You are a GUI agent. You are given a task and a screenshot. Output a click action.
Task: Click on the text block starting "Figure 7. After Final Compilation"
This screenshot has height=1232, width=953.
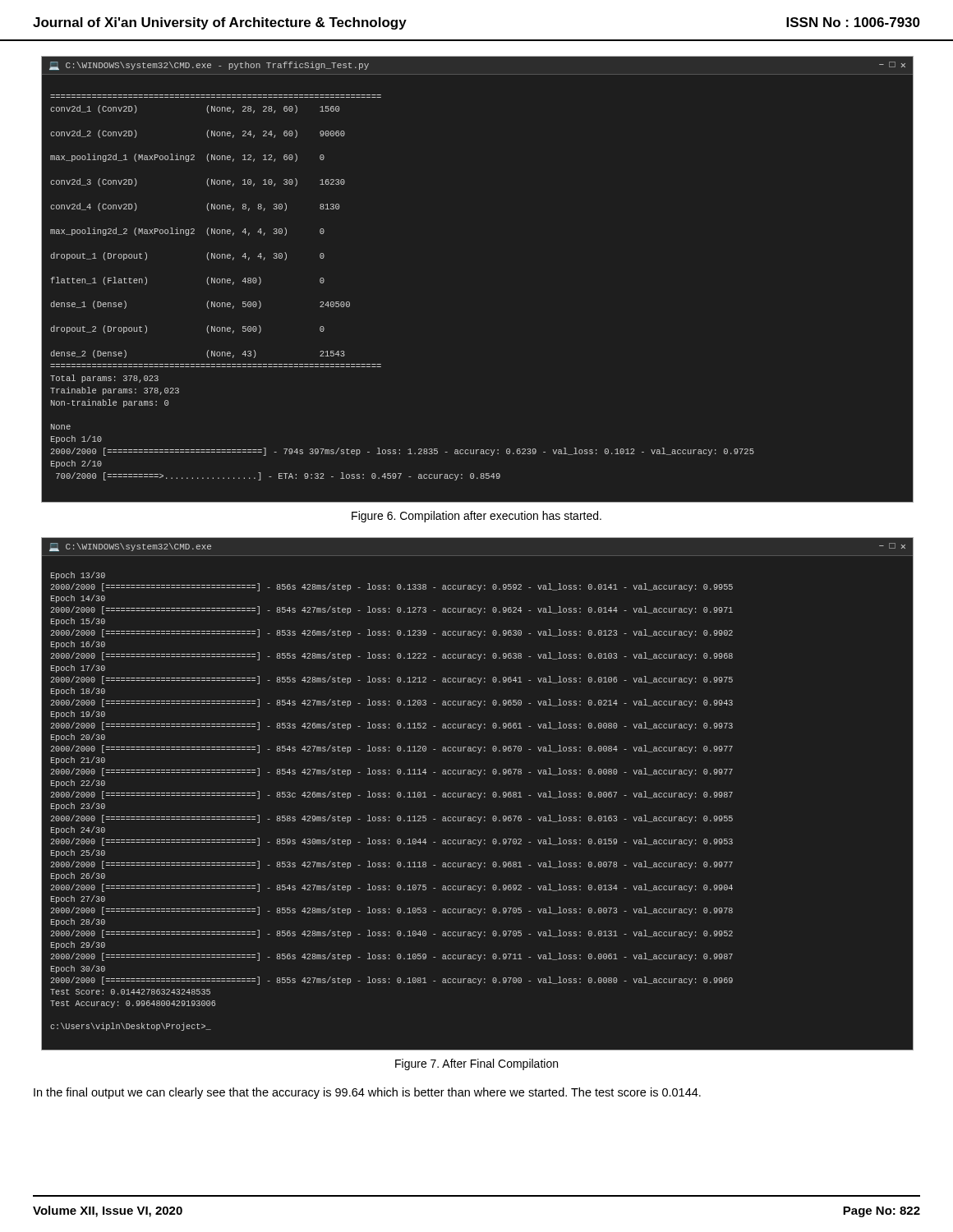coord(476,1064)
